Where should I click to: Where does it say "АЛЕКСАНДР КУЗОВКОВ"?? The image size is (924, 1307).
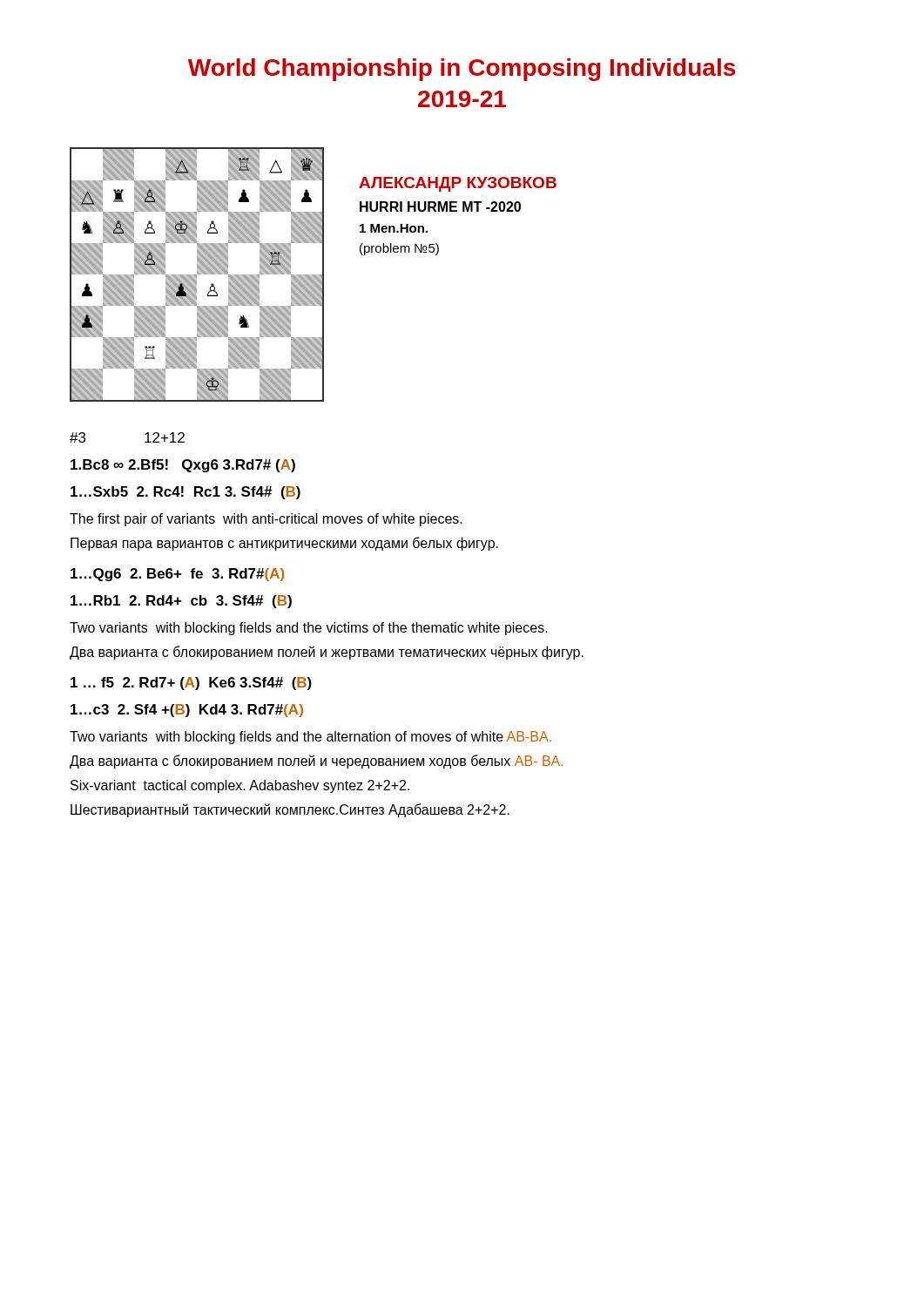point(458,182)
